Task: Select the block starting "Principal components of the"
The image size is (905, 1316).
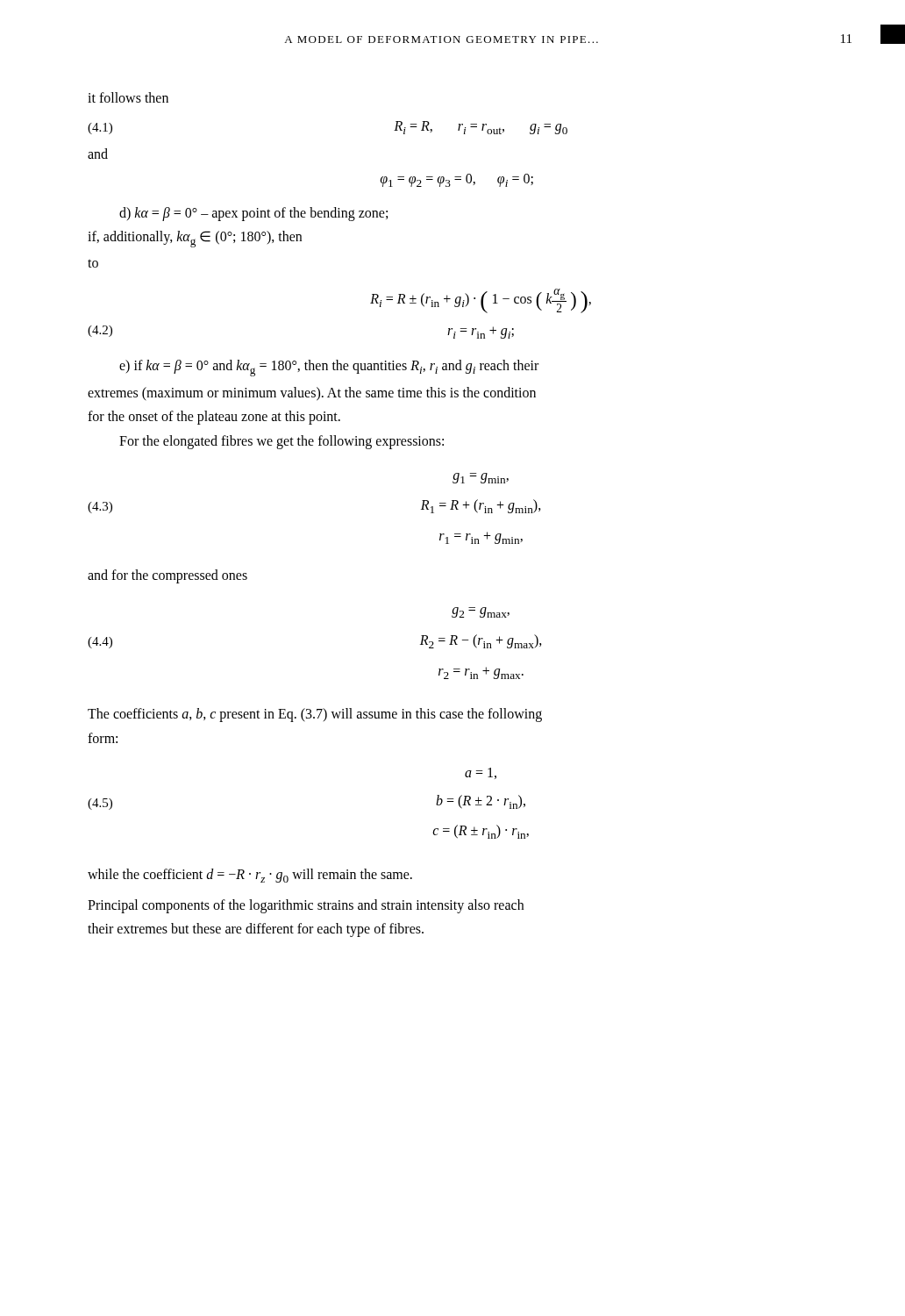Action: pyautogui.click(x=306, y=905)
